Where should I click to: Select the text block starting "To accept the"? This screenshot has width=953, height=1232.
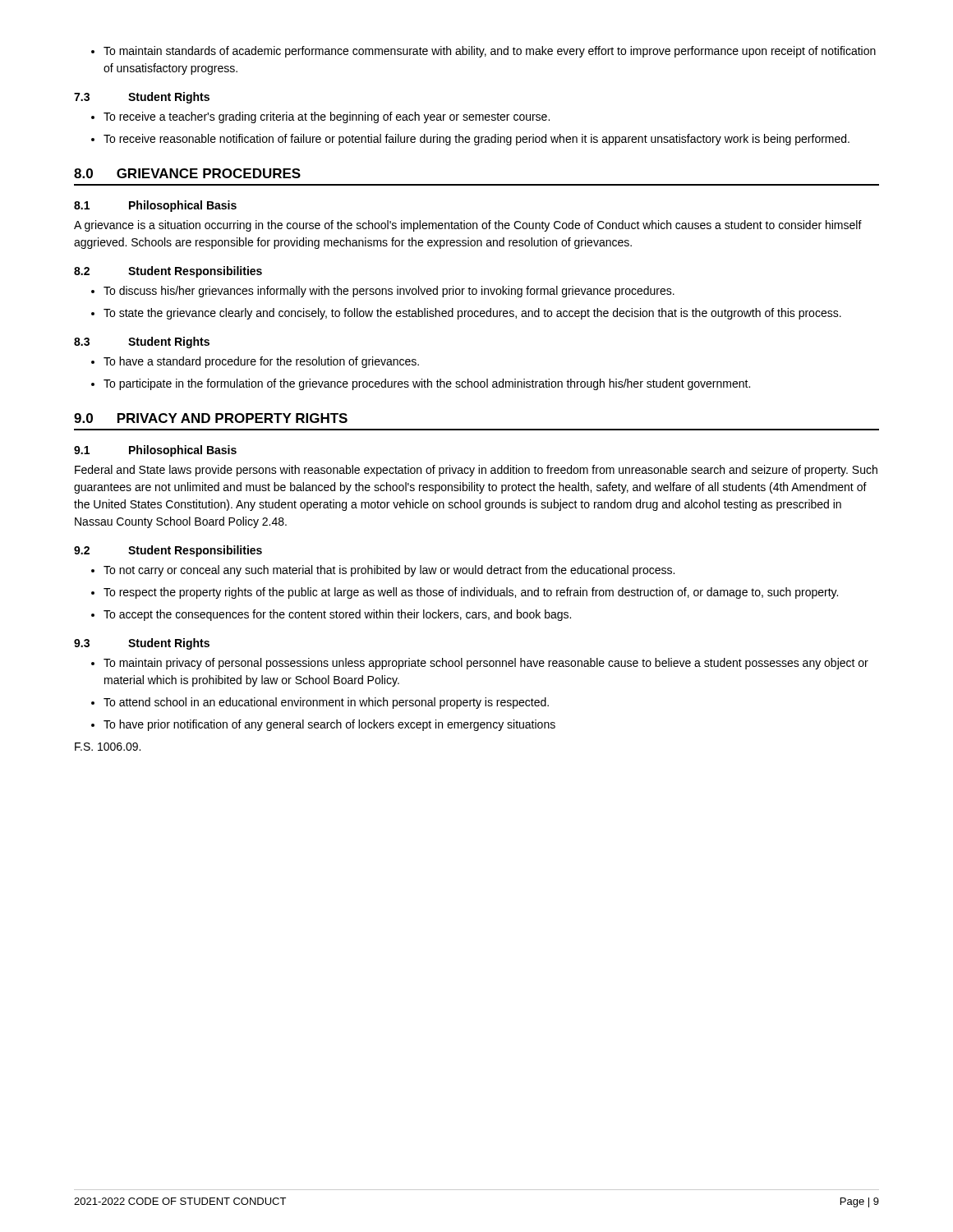pos(476,615)
